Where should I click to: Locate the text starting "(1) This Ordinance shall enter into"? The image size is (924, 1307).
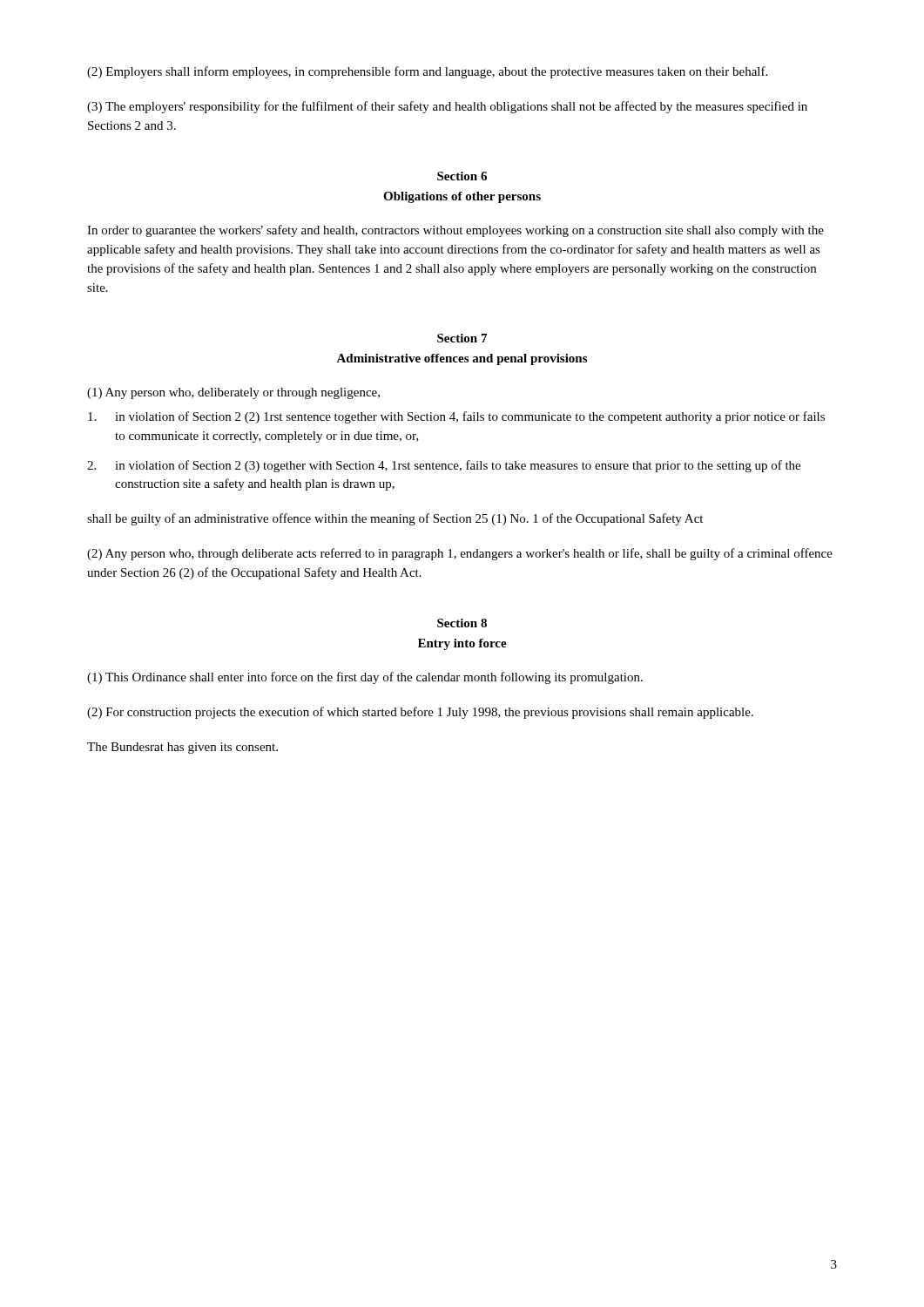point(365,677)
